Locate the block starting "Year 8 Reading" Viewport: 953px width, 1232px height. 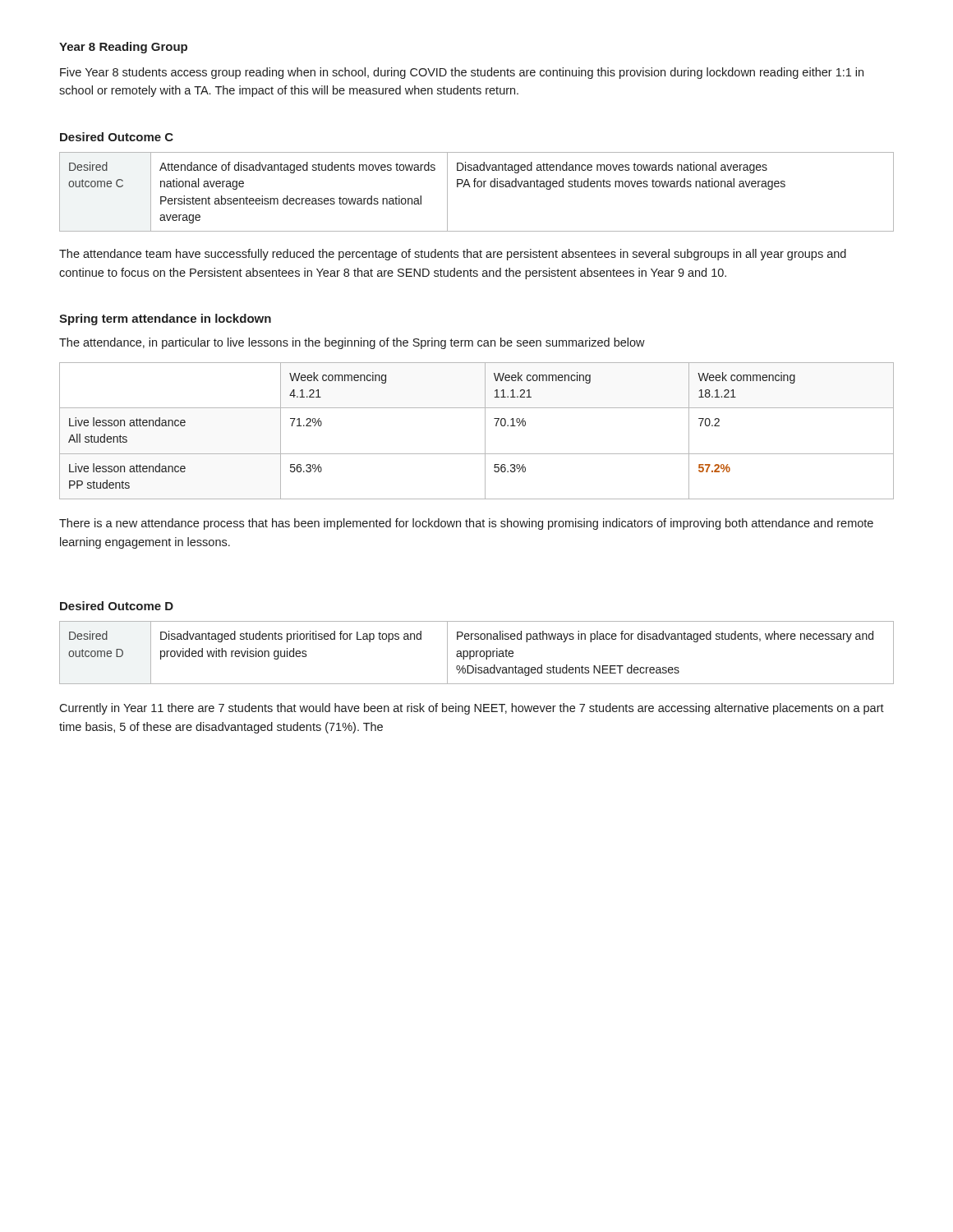tap(124, 46)
